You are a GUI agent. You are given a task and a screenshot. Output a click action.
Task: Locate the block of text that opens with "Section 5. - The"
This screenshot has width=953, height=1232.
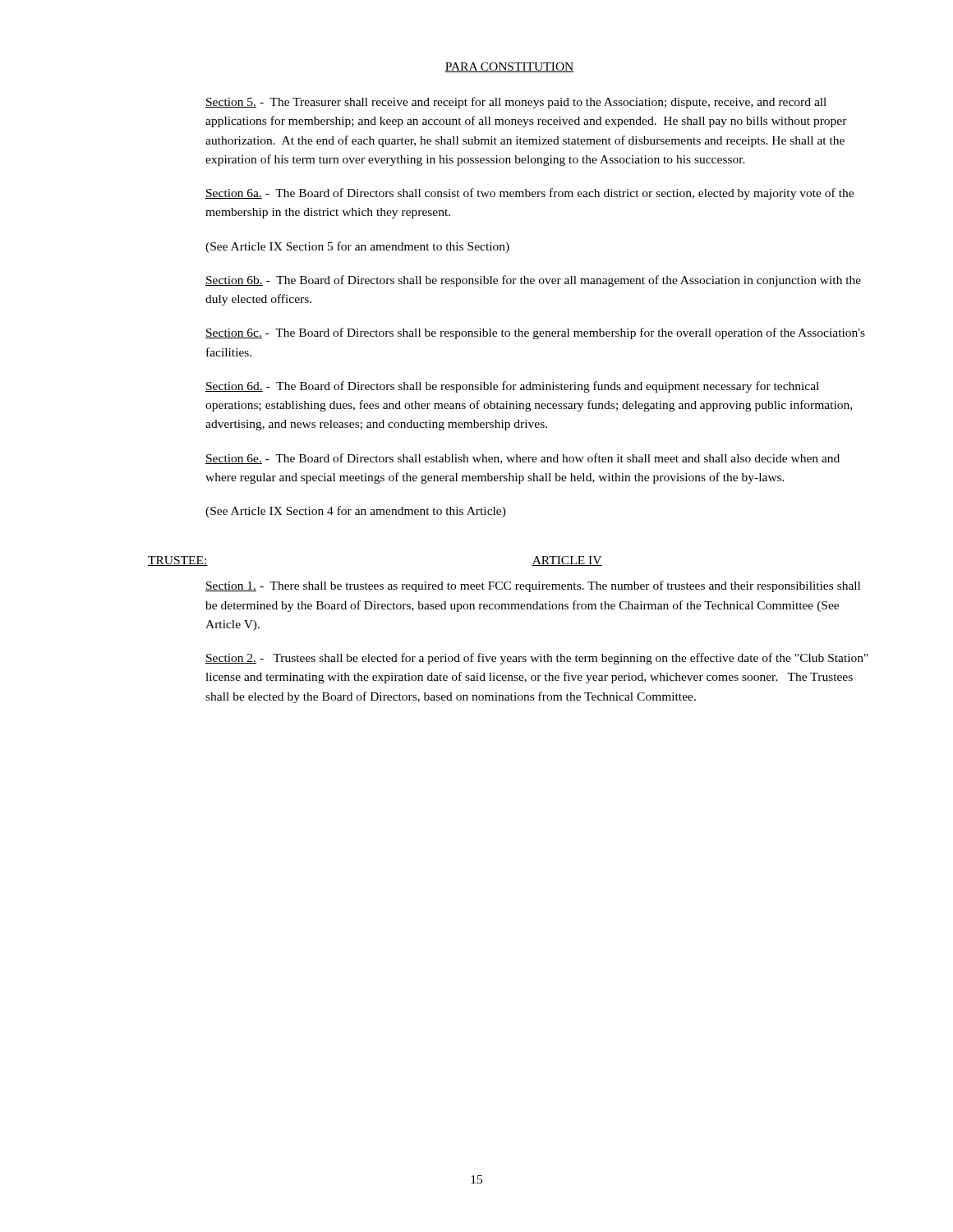click(526, 130)
